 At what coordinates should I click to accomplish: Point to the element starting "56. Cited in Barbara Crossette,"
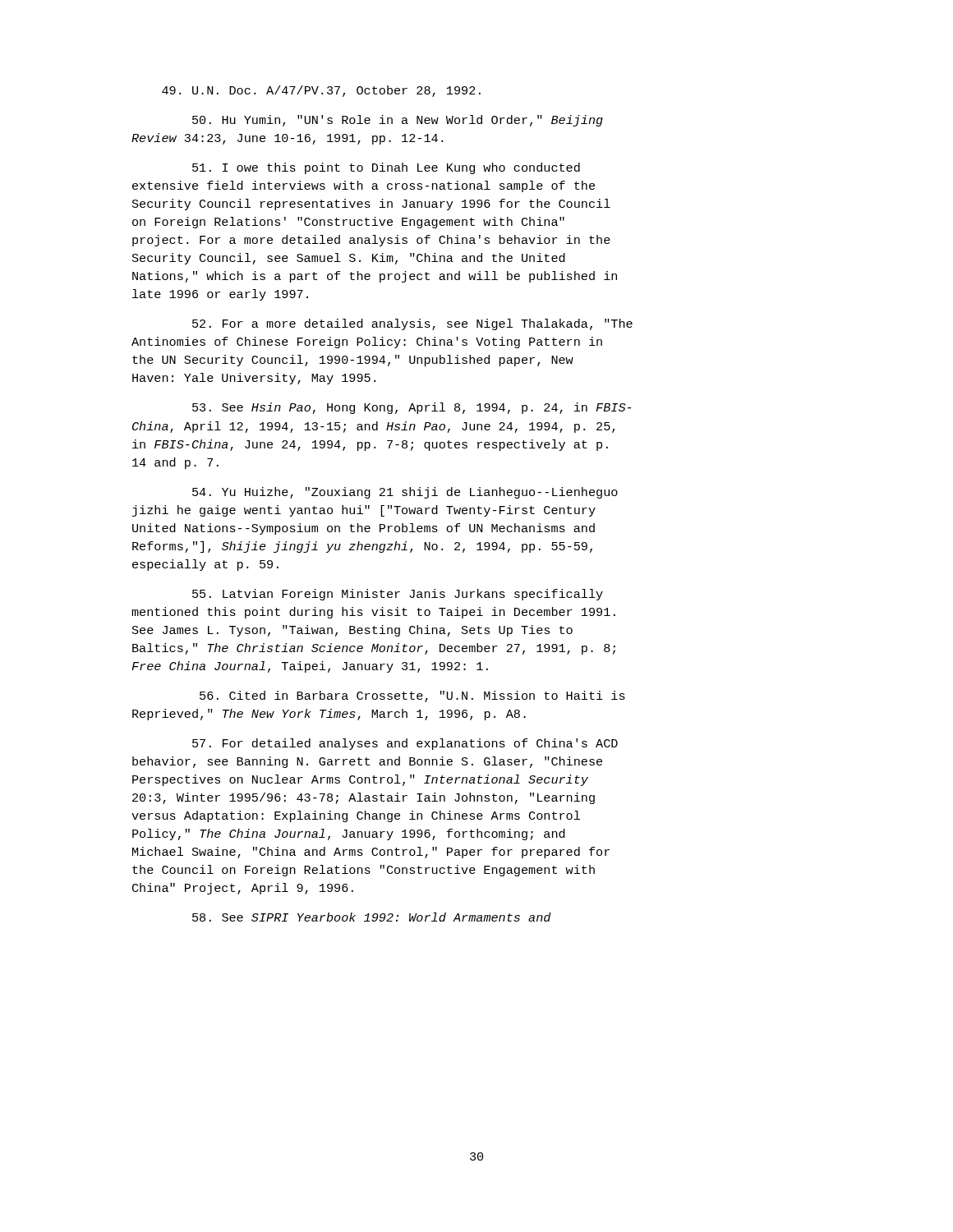[379, 706]
